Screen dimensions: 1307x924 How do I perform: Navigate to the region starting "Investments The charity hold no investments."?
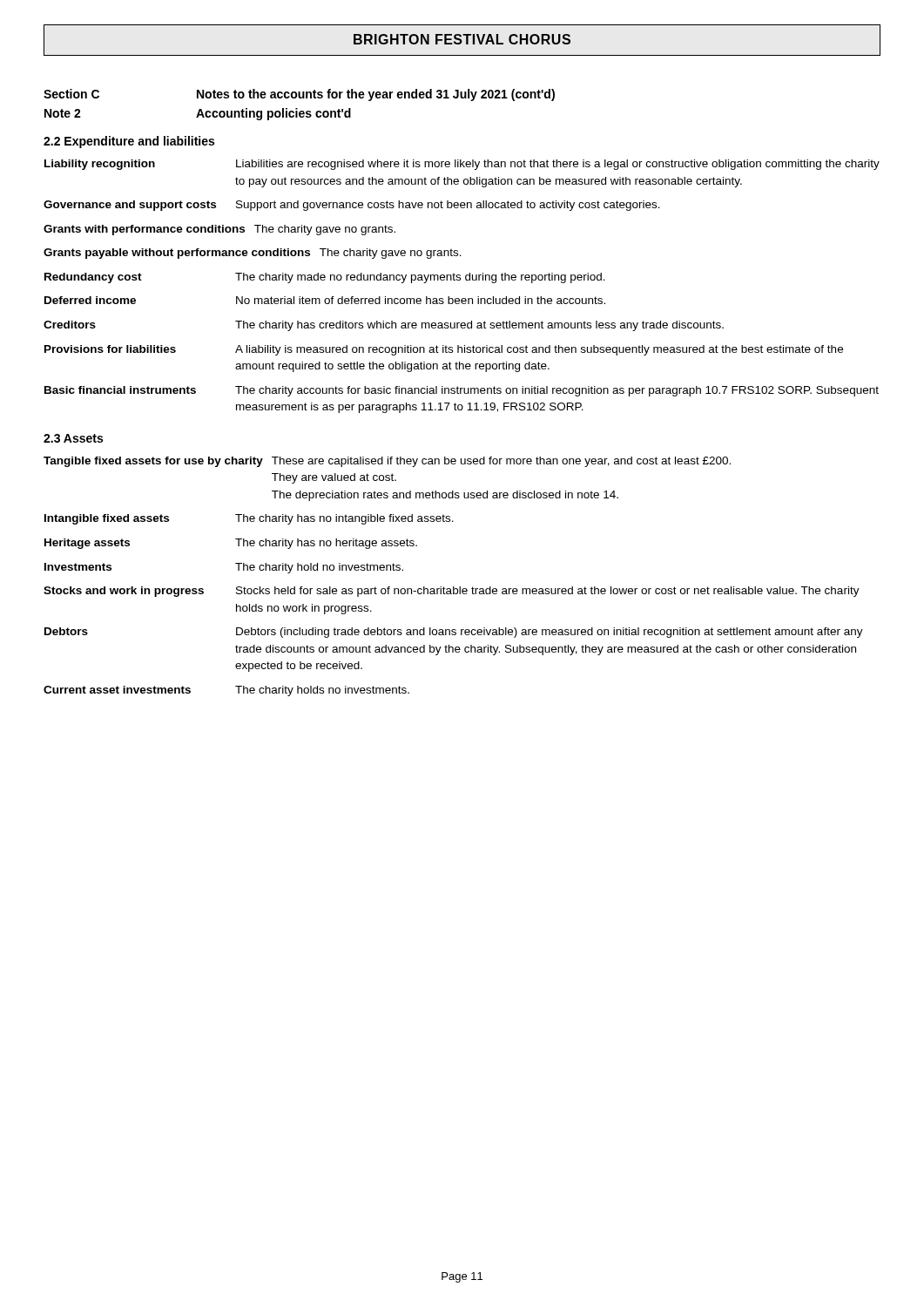[x=82, y=568]
